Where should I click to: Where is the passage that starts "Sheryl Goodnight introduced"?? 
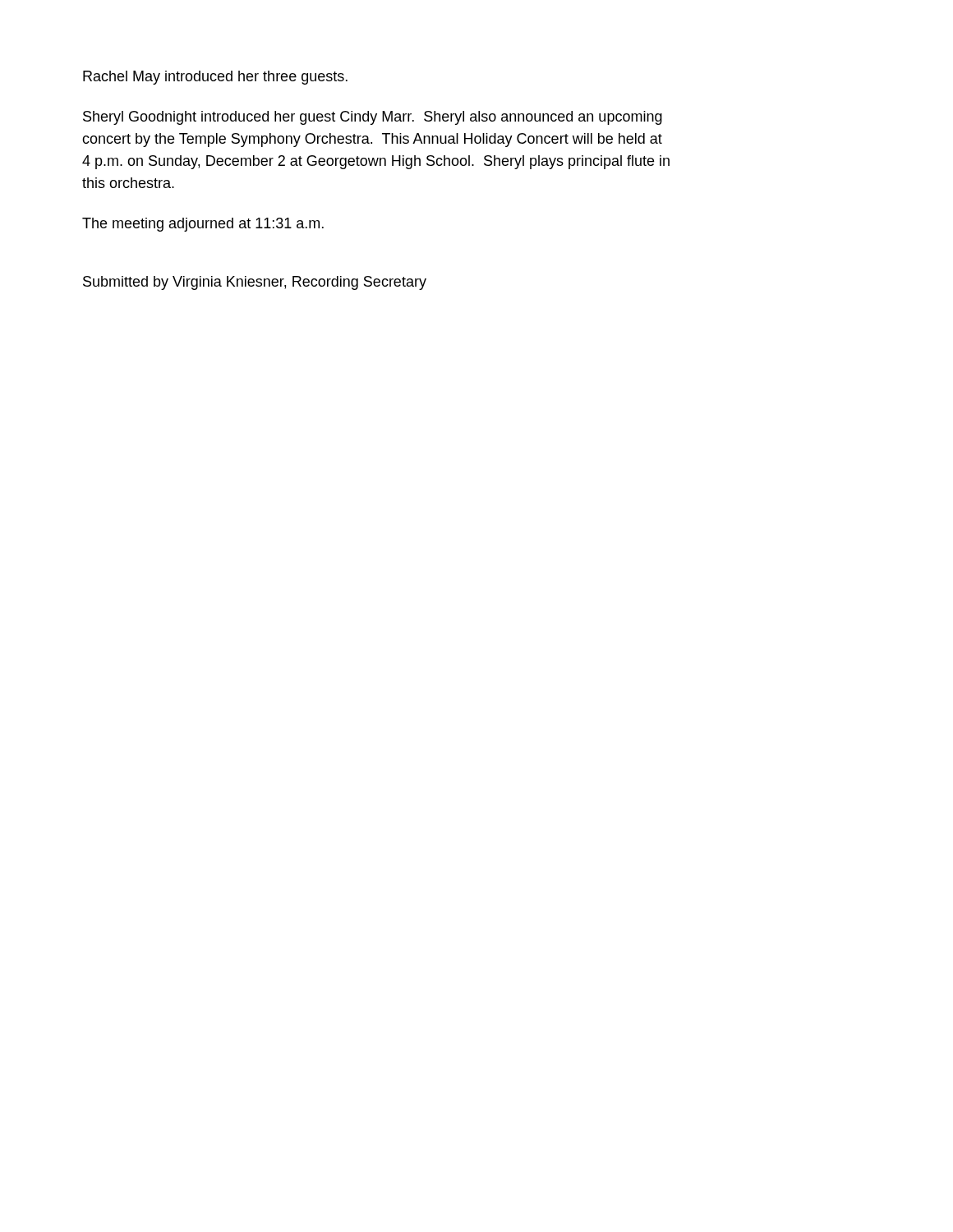[x=376, y=150]
